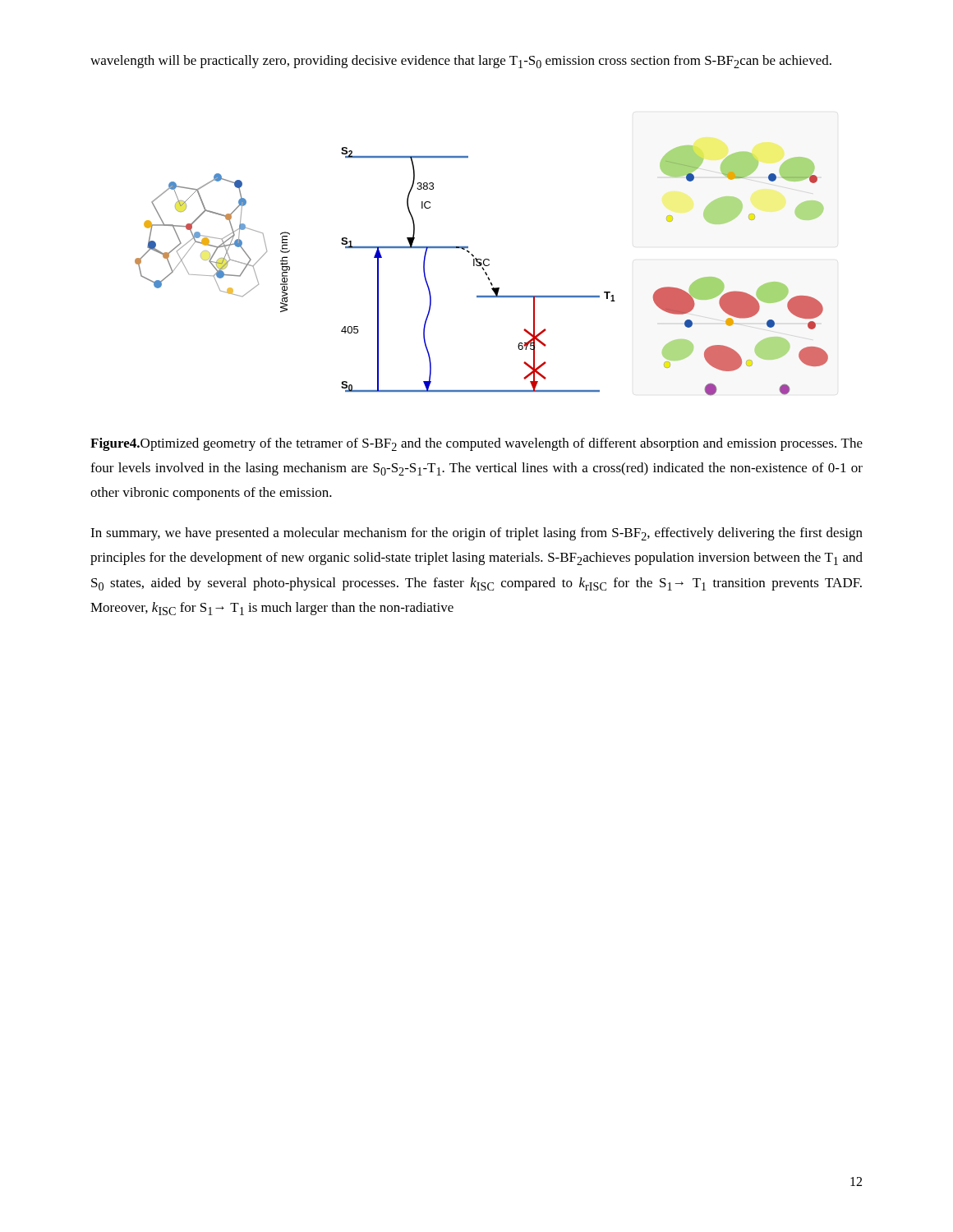Navigate to the block starting "In summary, we have presented"
953x1232 pixels.
476,571
